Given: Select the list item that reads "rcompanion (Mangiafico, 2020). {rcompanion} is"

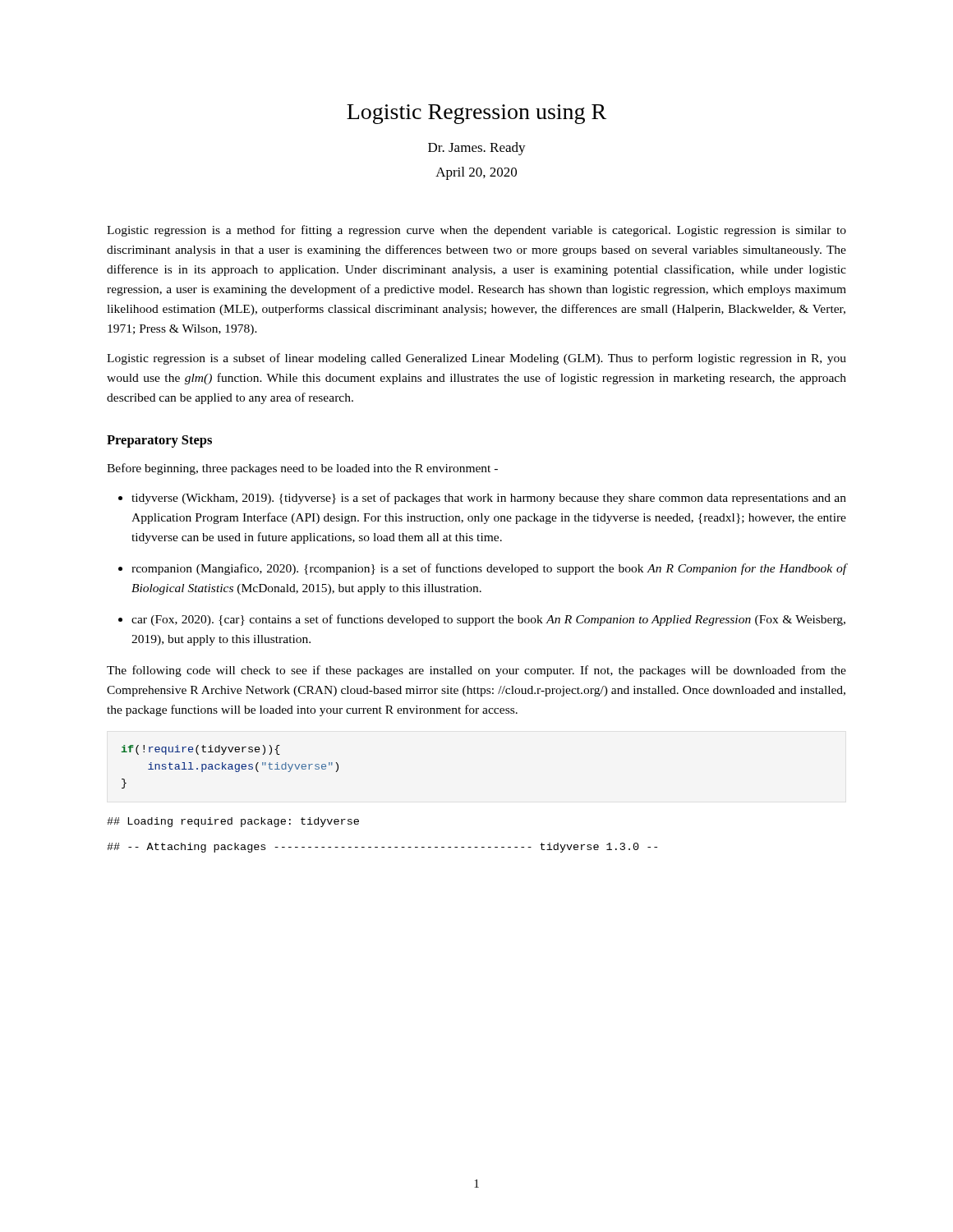Looking at the screenshot, I should (x=489, y=578).
